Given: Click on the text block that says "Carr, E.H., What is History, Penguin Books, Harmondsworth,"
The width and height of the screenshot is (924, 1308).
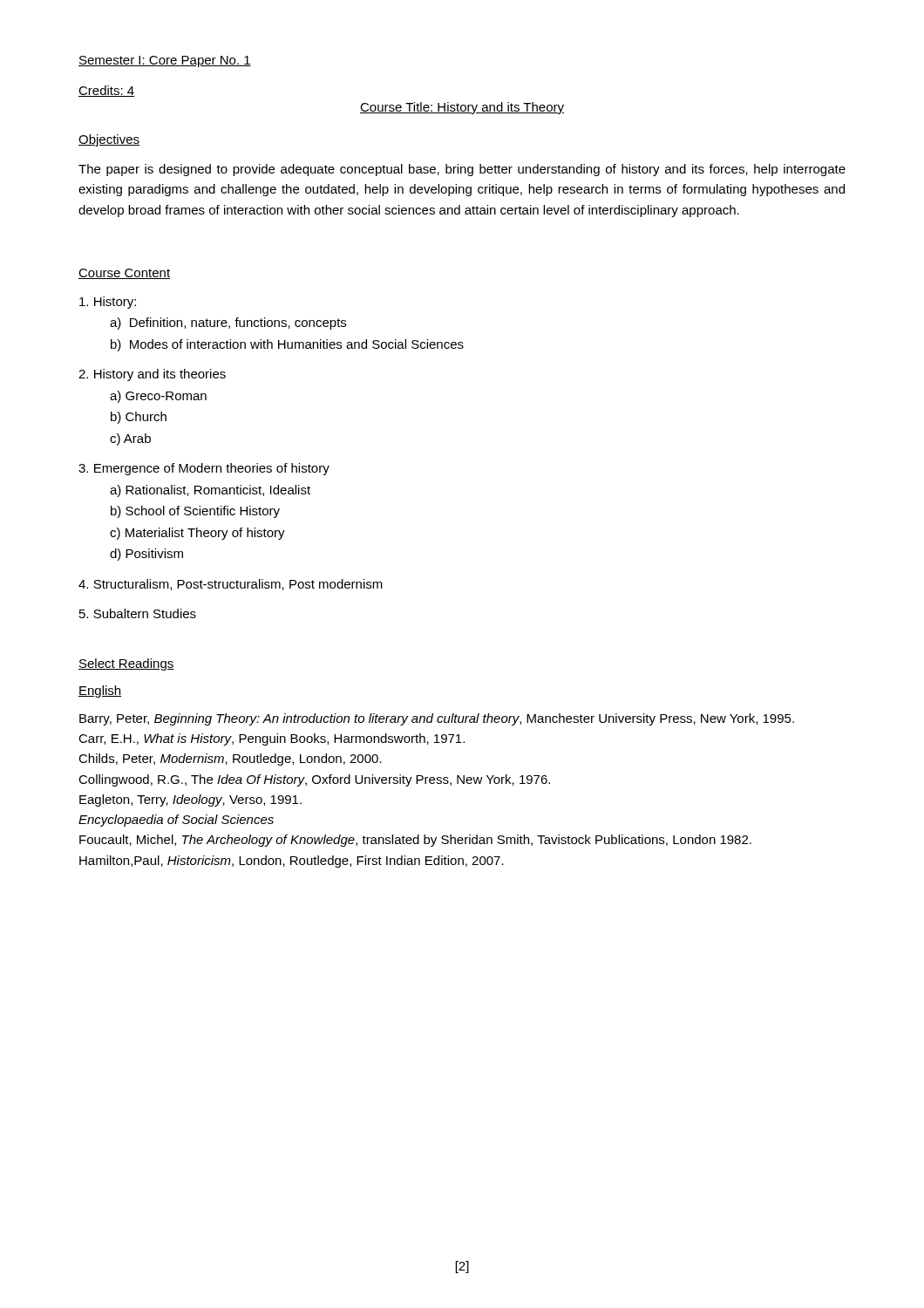Looking at the screenshot, I should point(272,738).
